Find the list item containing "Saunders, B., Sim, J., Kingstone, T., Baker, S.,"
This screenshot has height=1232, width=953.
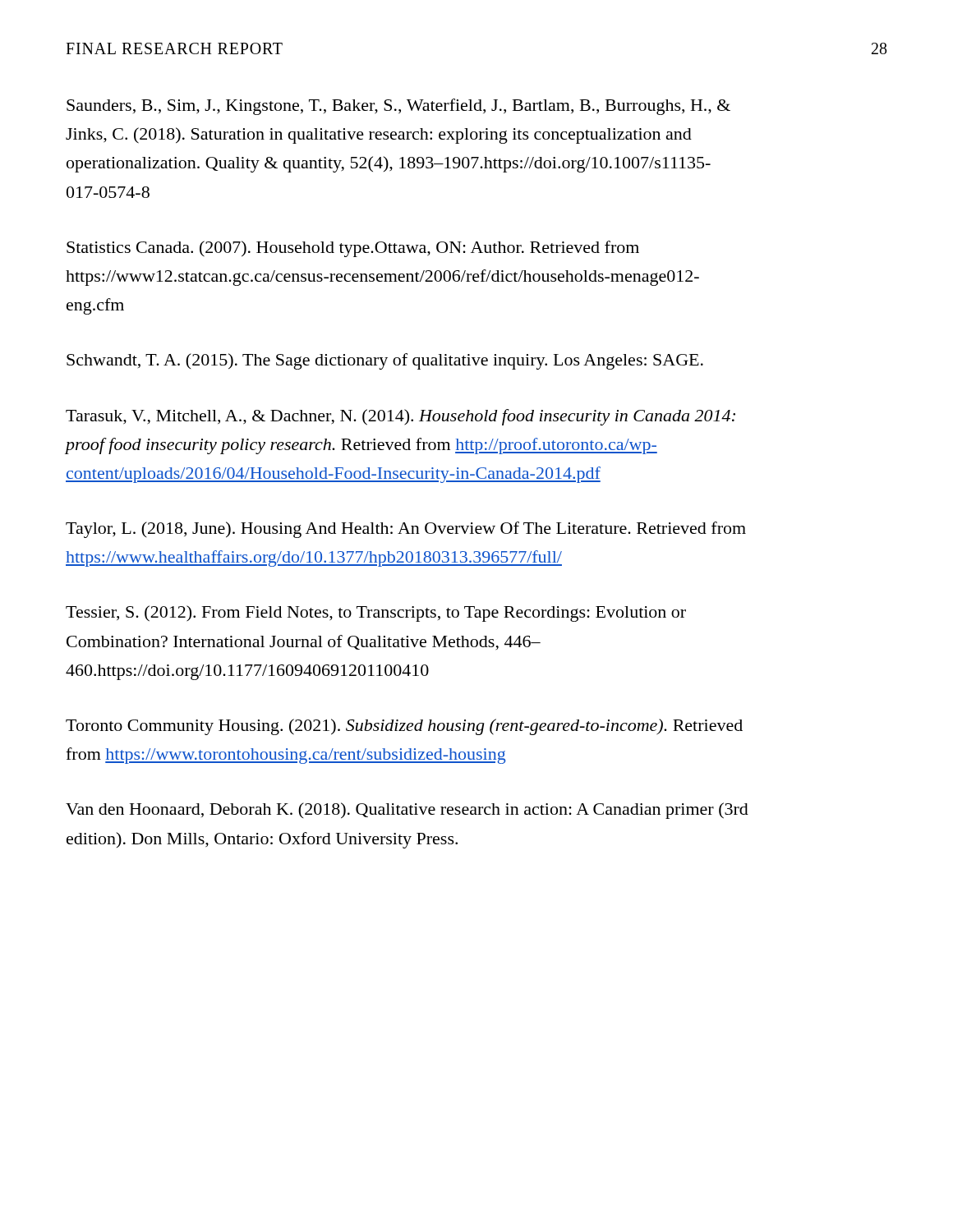click(x=476, y=148)
